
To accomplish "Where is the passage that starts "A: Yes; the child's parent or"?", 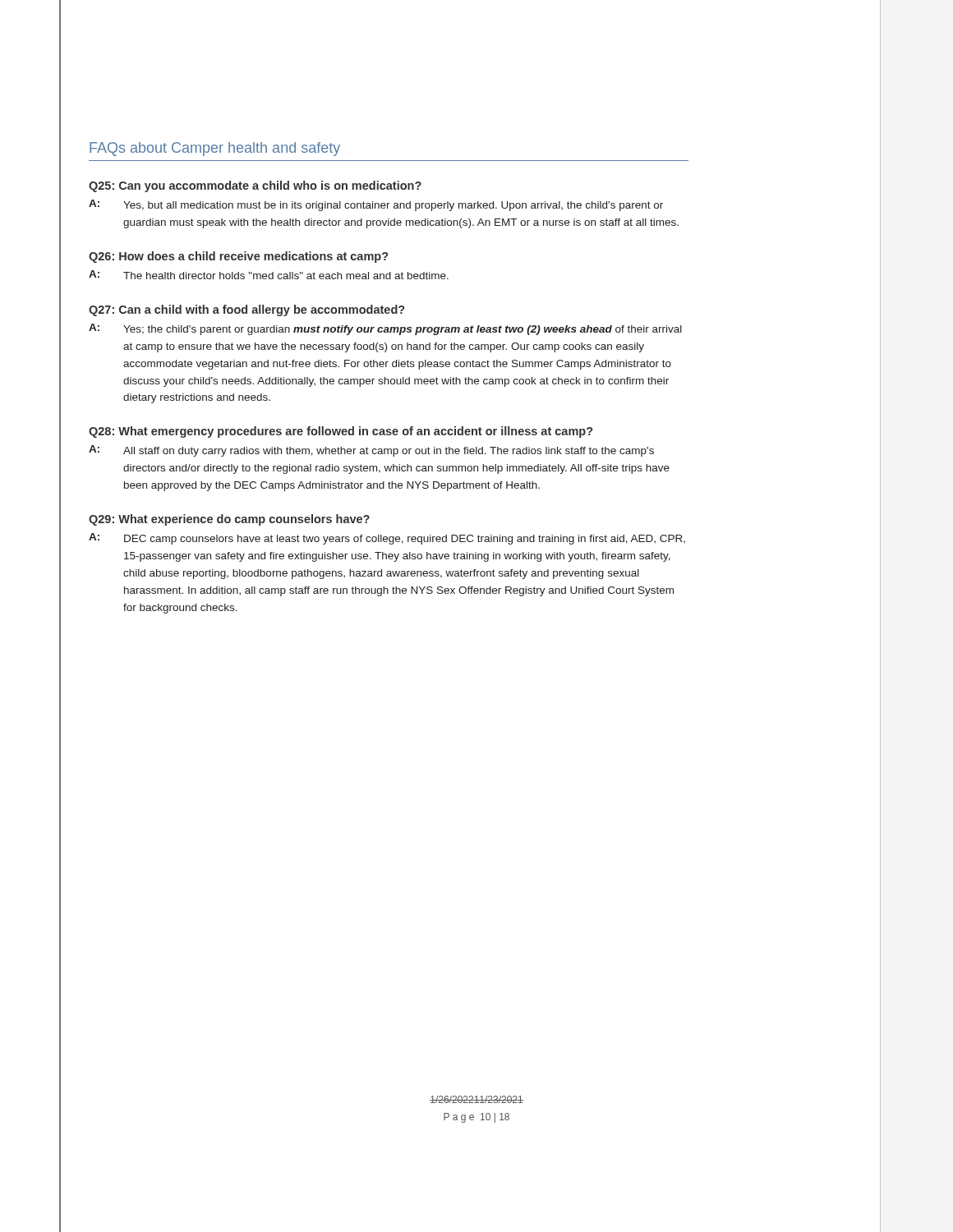I will click(389, 364).
